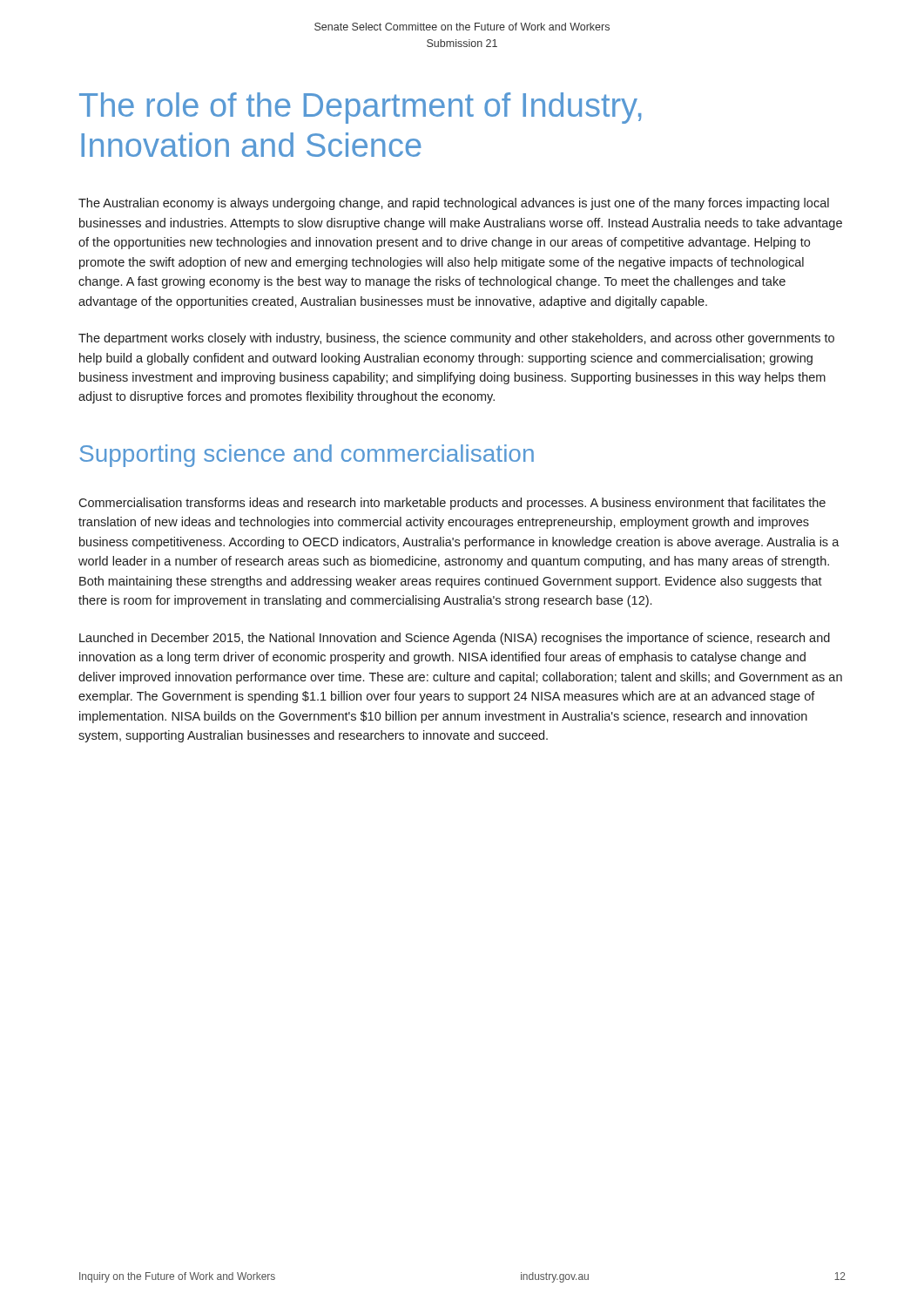Screen dimensions: 1307x924
Task: Click on the passage starting "Supporting science and commercialisation"
Action: (307, 453)
